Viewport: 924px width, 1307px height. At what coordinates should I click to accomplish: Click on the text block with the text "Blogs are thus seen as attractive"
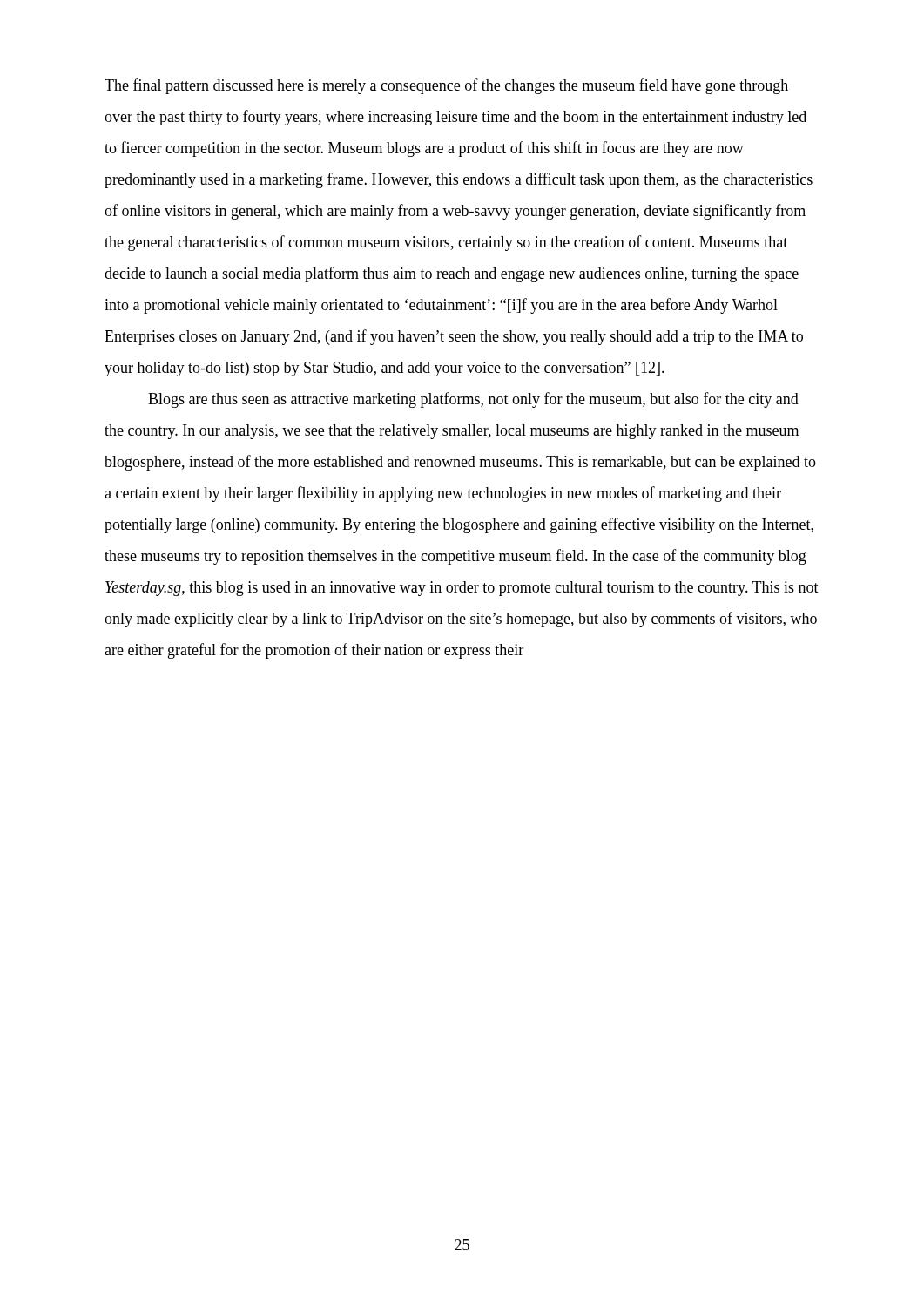tap(461, 525)
